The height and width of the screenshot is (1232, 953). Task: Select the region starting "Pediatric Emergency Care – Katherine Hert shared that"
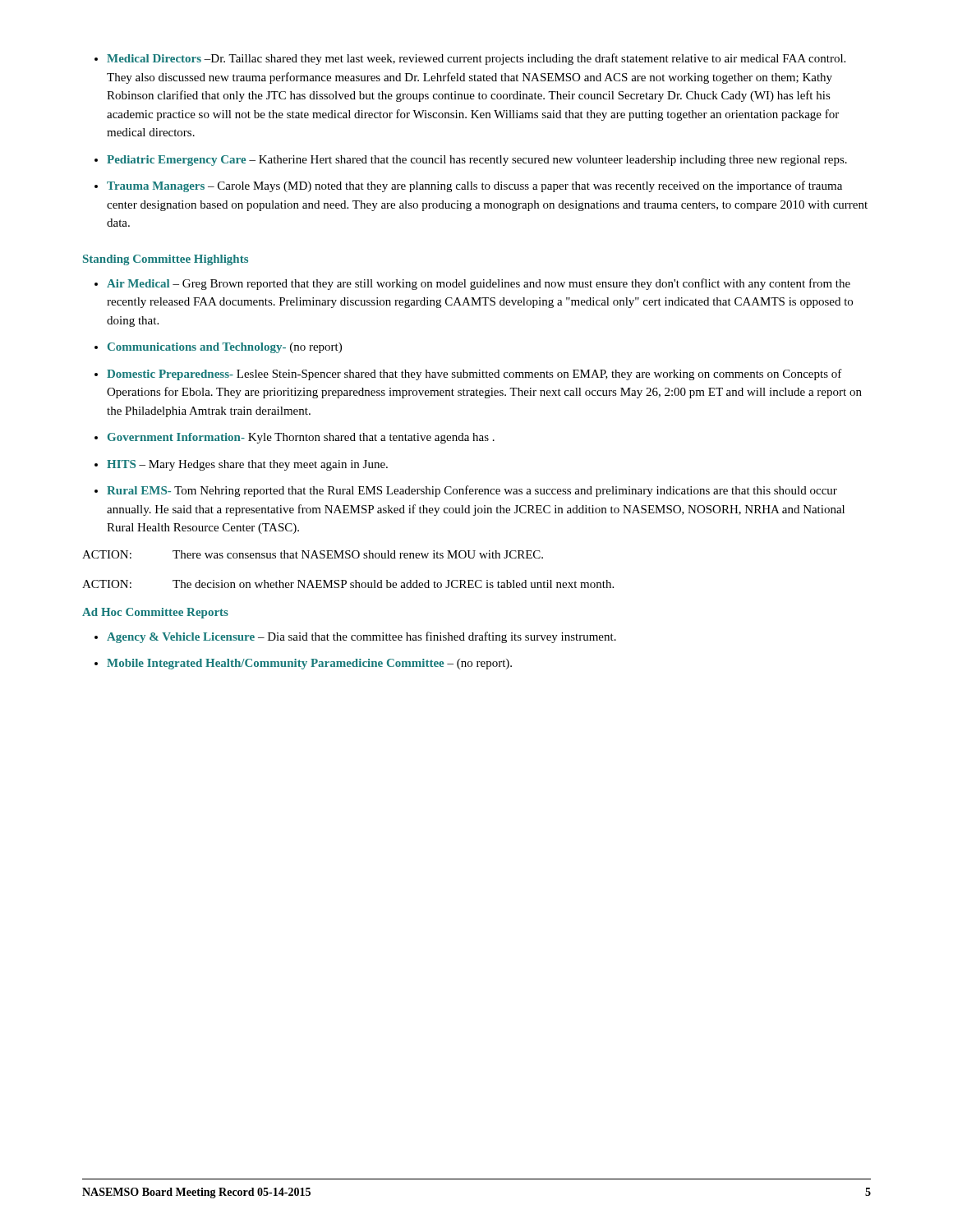[x=477, y=159]
